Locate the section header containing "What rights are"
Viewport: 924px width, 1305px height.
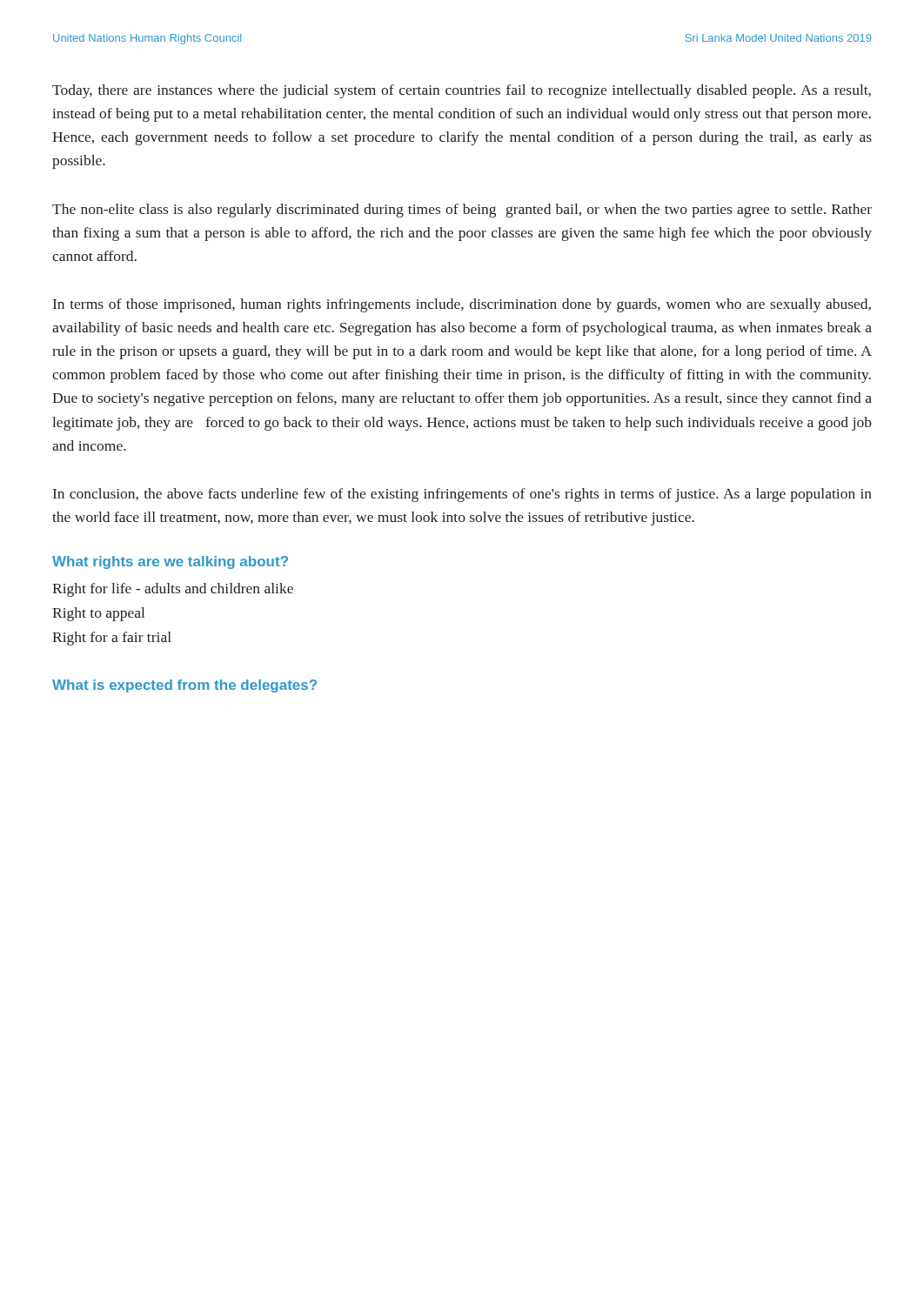pyautogui.click(x=171, y=562)
